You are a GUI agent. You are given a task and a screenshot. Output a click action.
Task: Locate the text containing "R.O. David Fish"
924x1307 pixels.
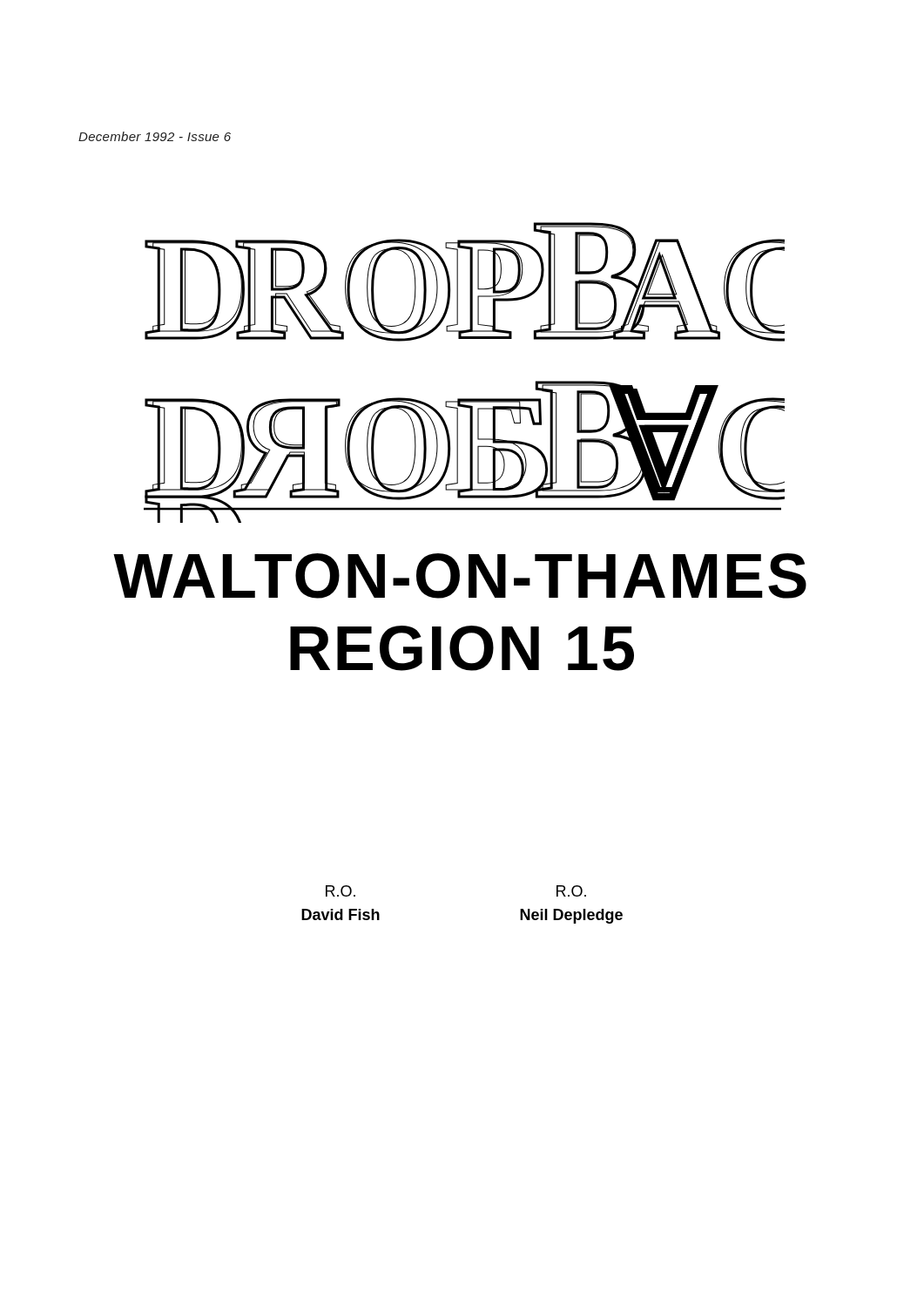click(340, 904)
